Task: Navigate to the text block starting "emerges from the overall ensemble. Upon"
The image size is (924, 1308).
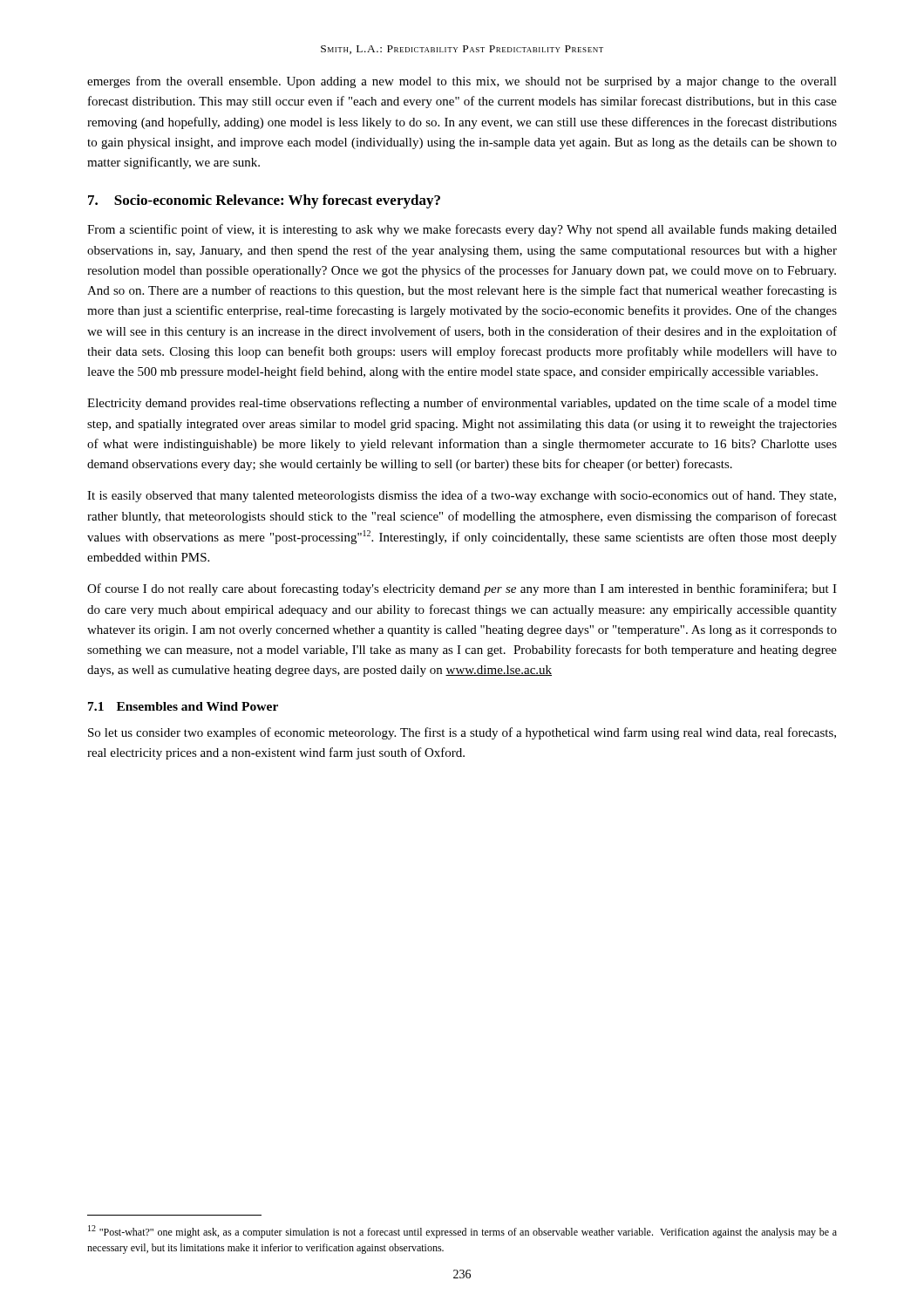Action: pyautogui.click(x=462, y=122)
